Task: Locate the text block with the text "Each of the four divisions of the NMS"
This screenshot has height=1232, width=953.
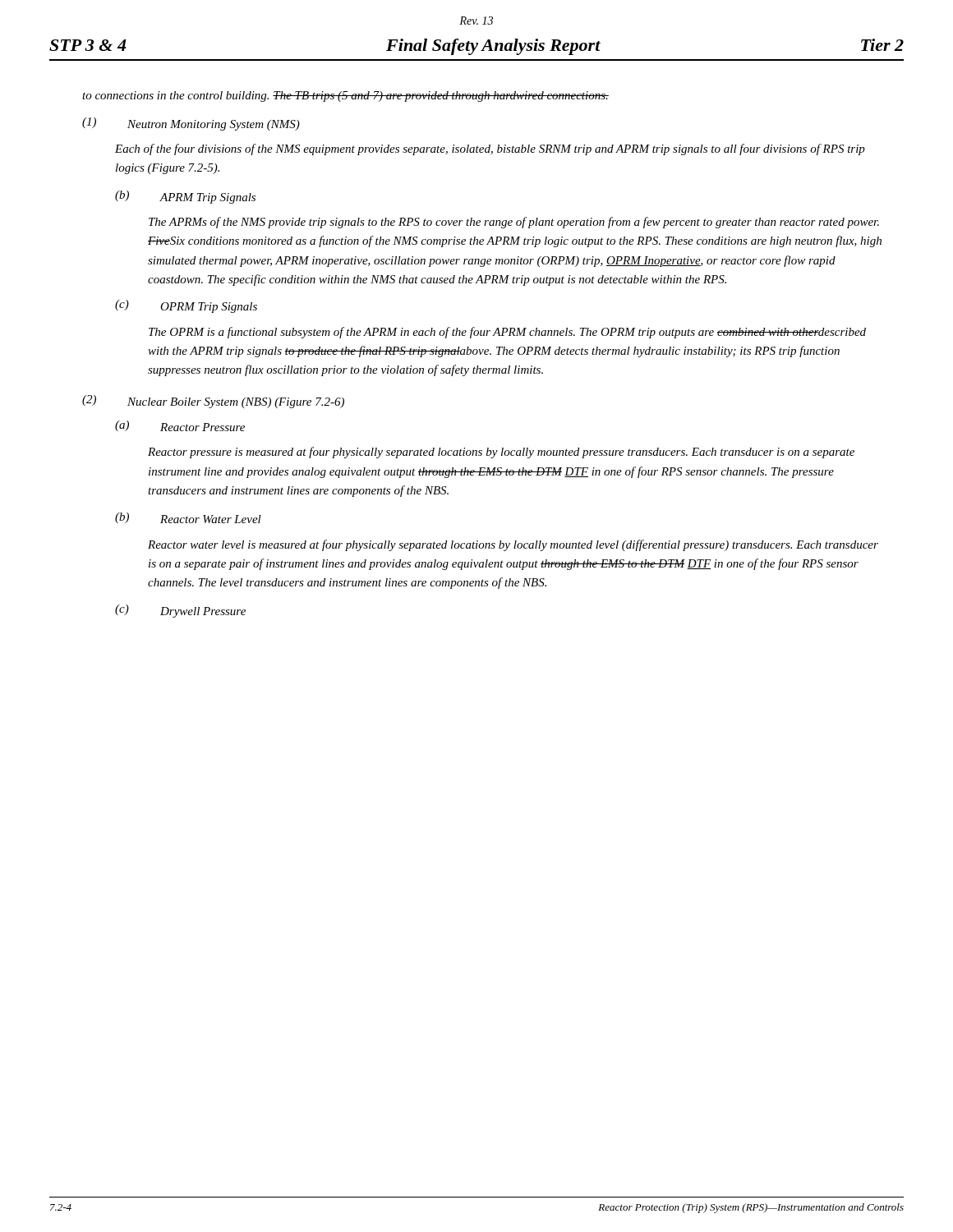Action: 490,158
